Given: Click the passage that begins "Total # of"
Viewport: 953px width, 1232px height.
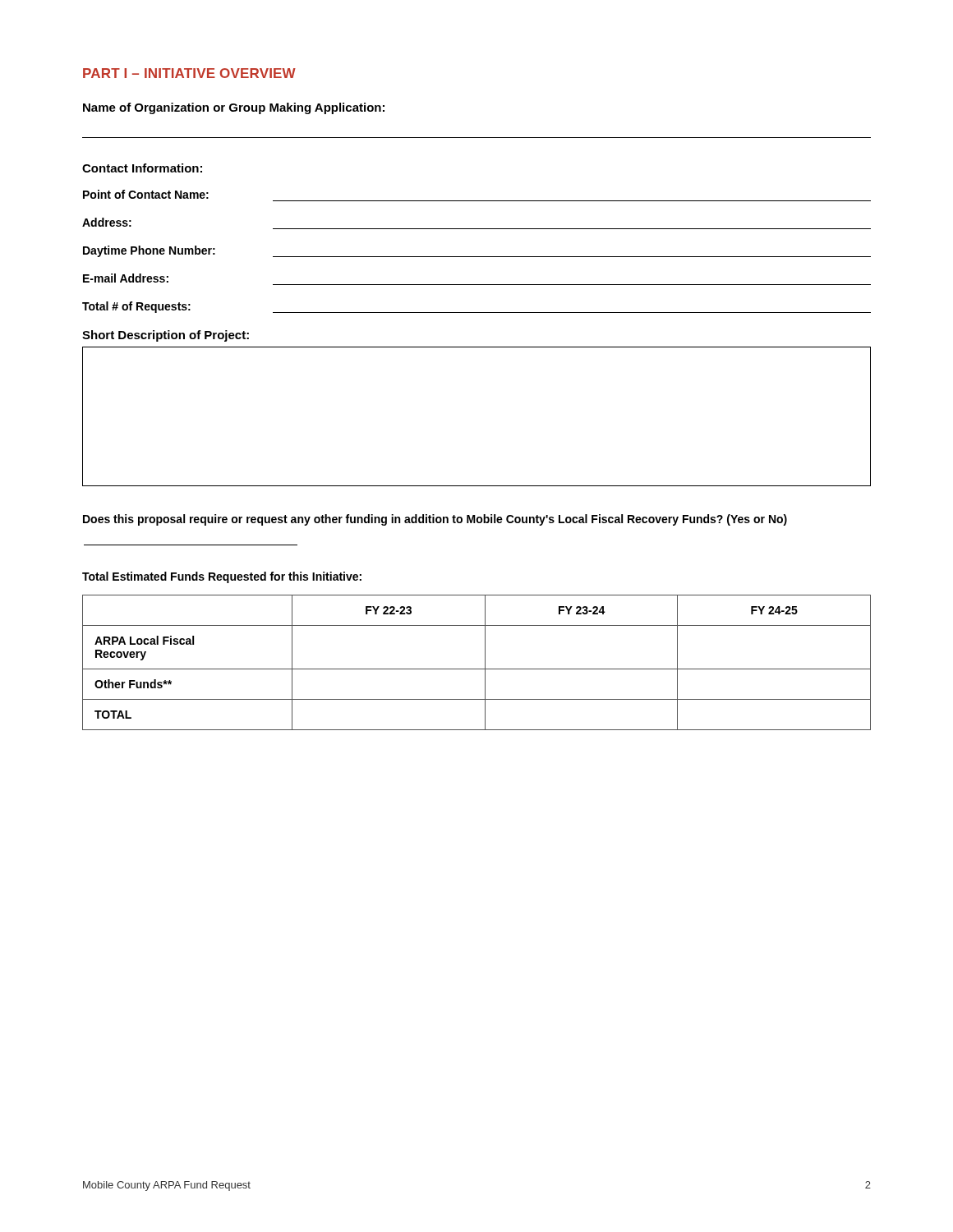Looking at the screenshot, I should (x=476, y=306).
